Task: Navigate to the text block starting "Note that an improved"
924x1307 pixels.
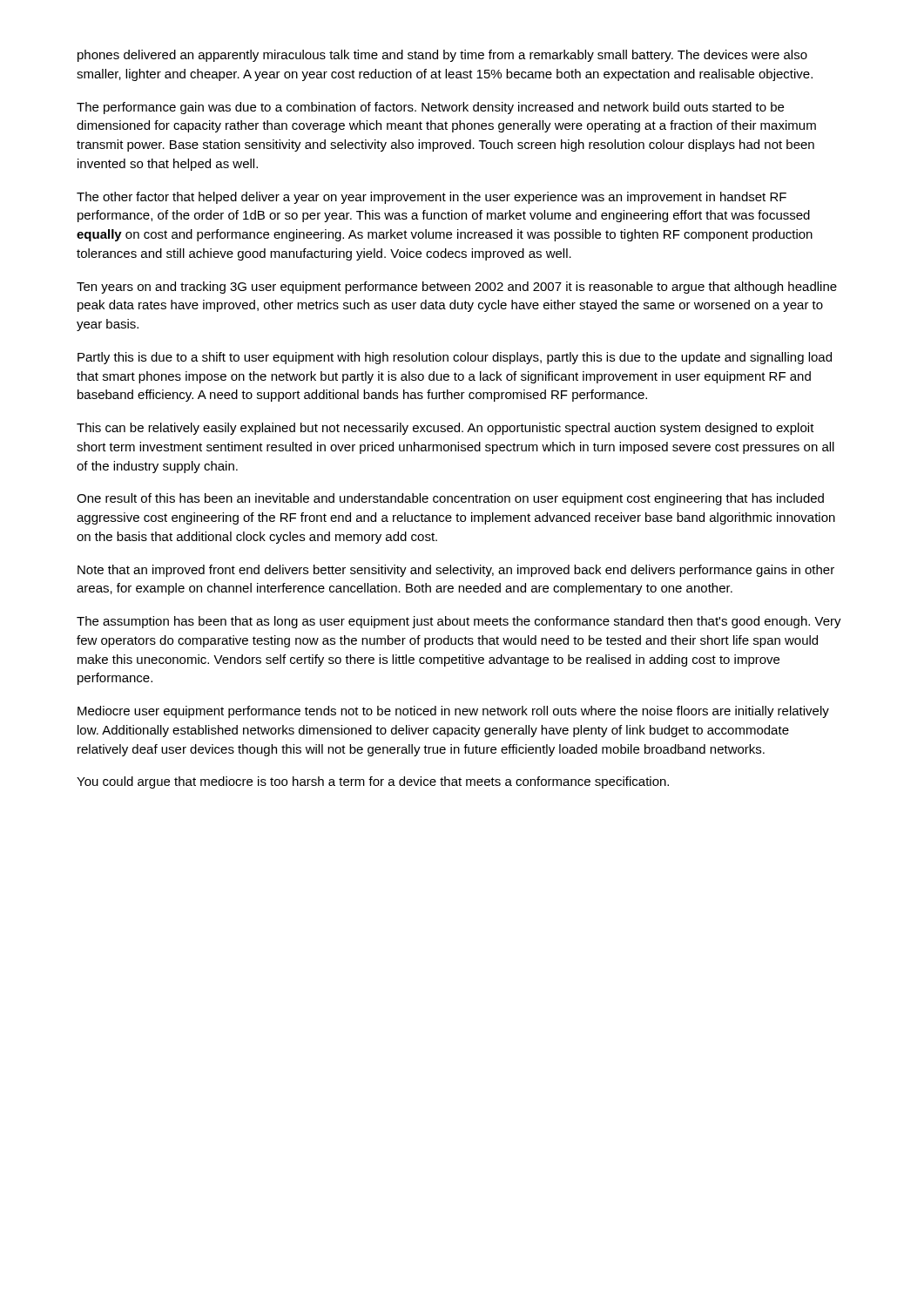Action: pyautogui.click(x=456, y=578)
